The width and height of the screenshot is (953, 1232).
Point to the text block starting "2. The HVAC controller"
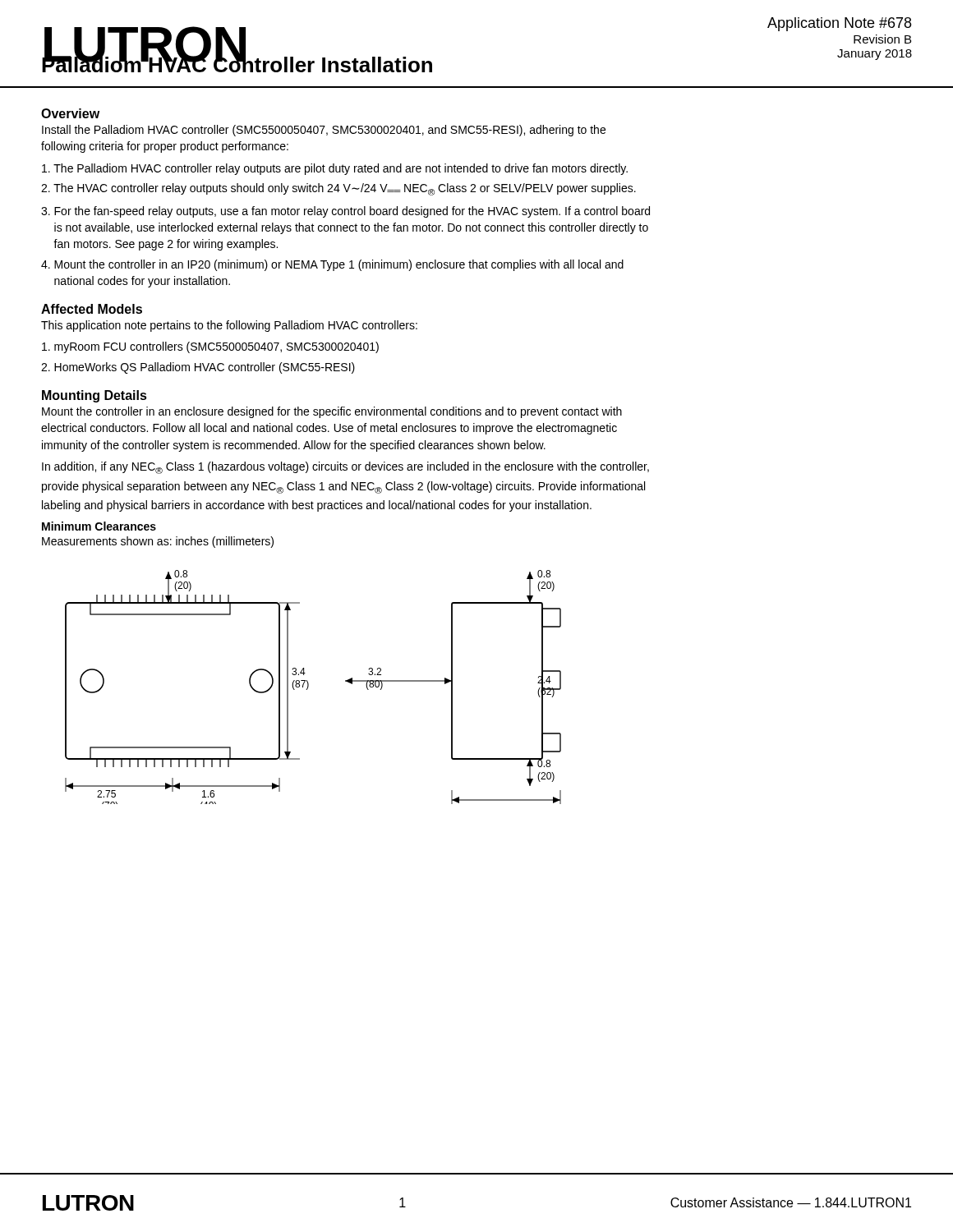coord(339,189)
